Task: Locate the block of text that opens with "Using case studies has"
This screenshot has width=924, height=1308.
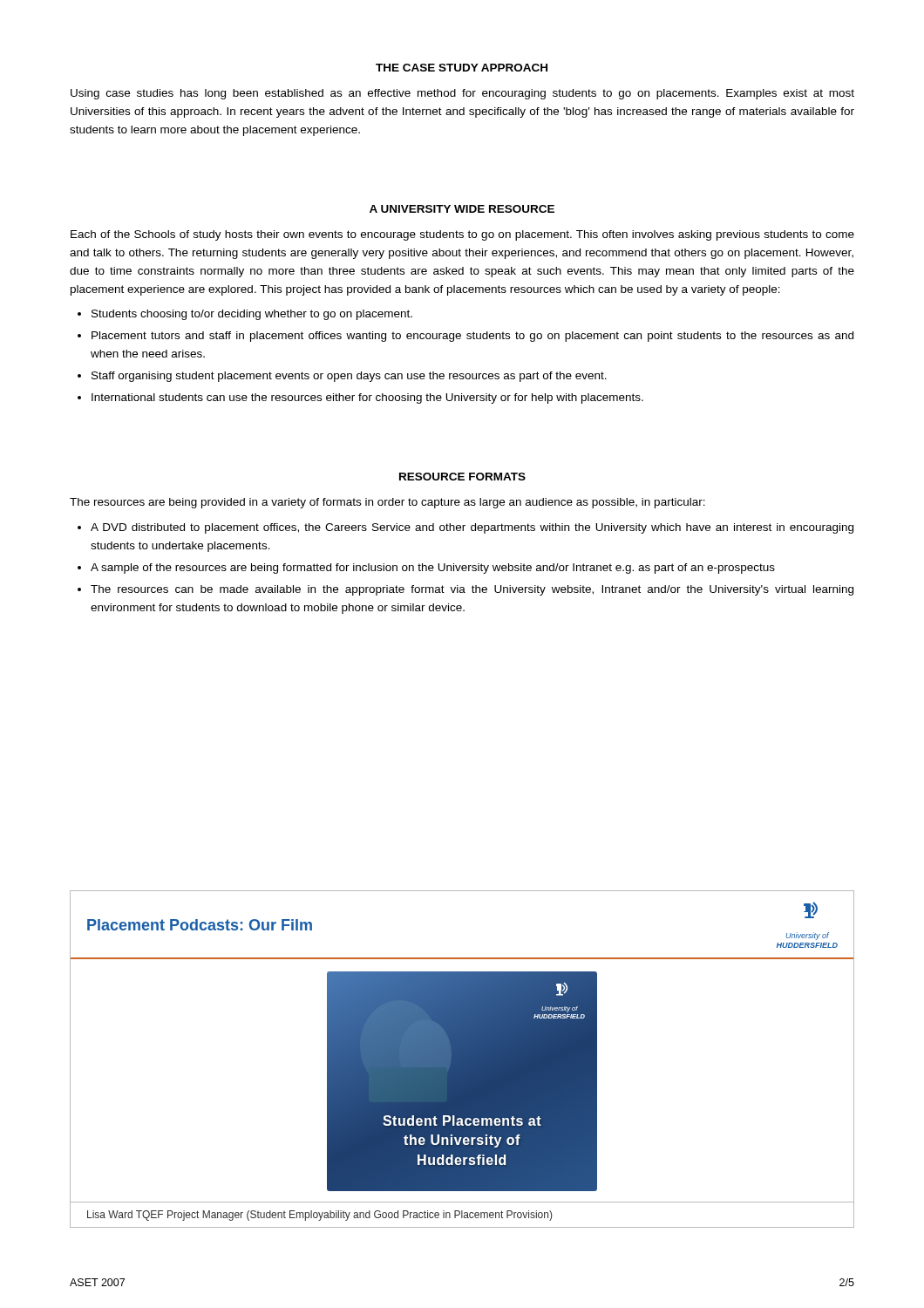Action: click(462, 111)
